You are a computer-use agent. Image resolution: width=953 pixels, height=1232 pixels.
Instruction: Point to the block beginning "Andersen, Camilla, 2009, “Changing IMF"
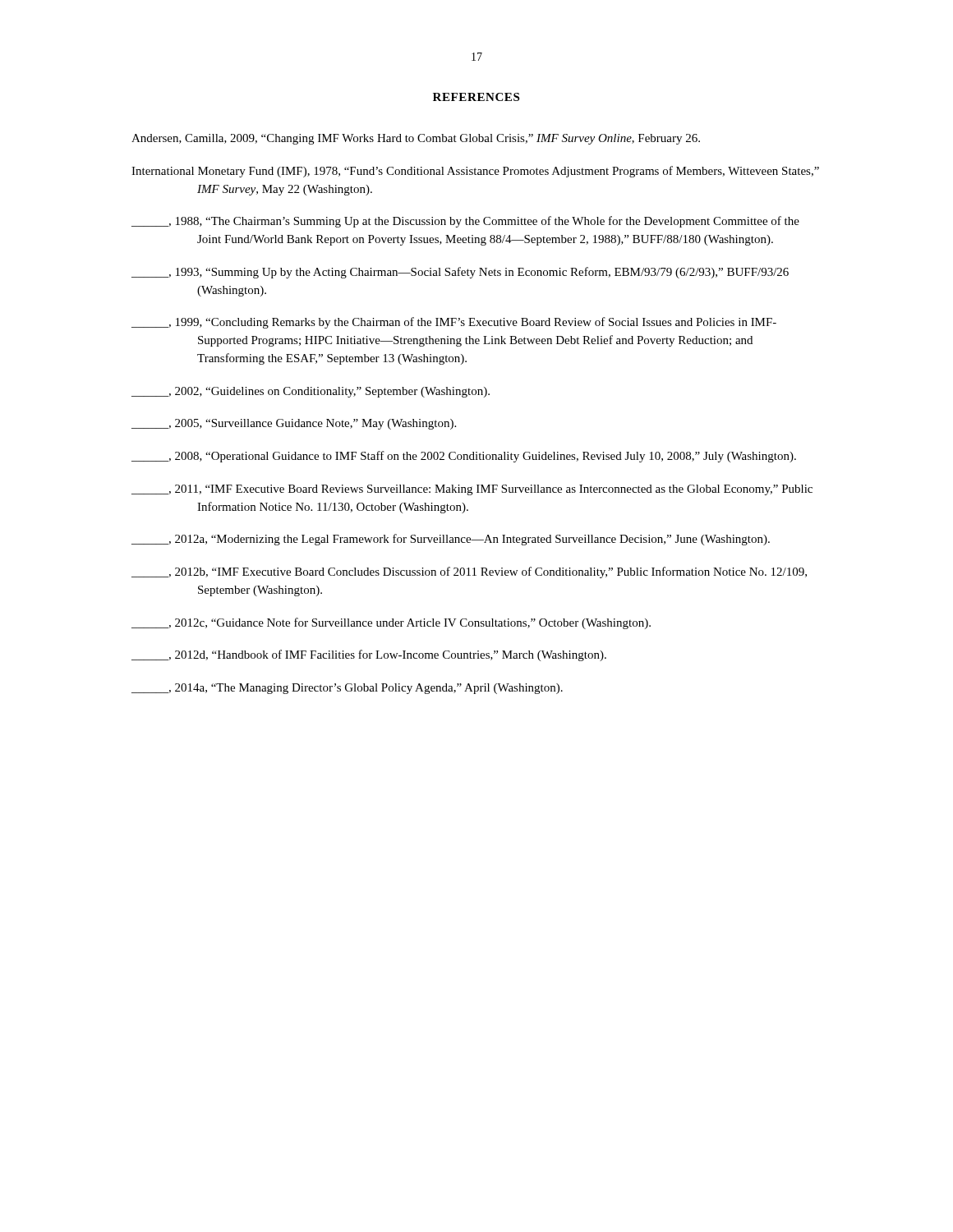(416, 138)
